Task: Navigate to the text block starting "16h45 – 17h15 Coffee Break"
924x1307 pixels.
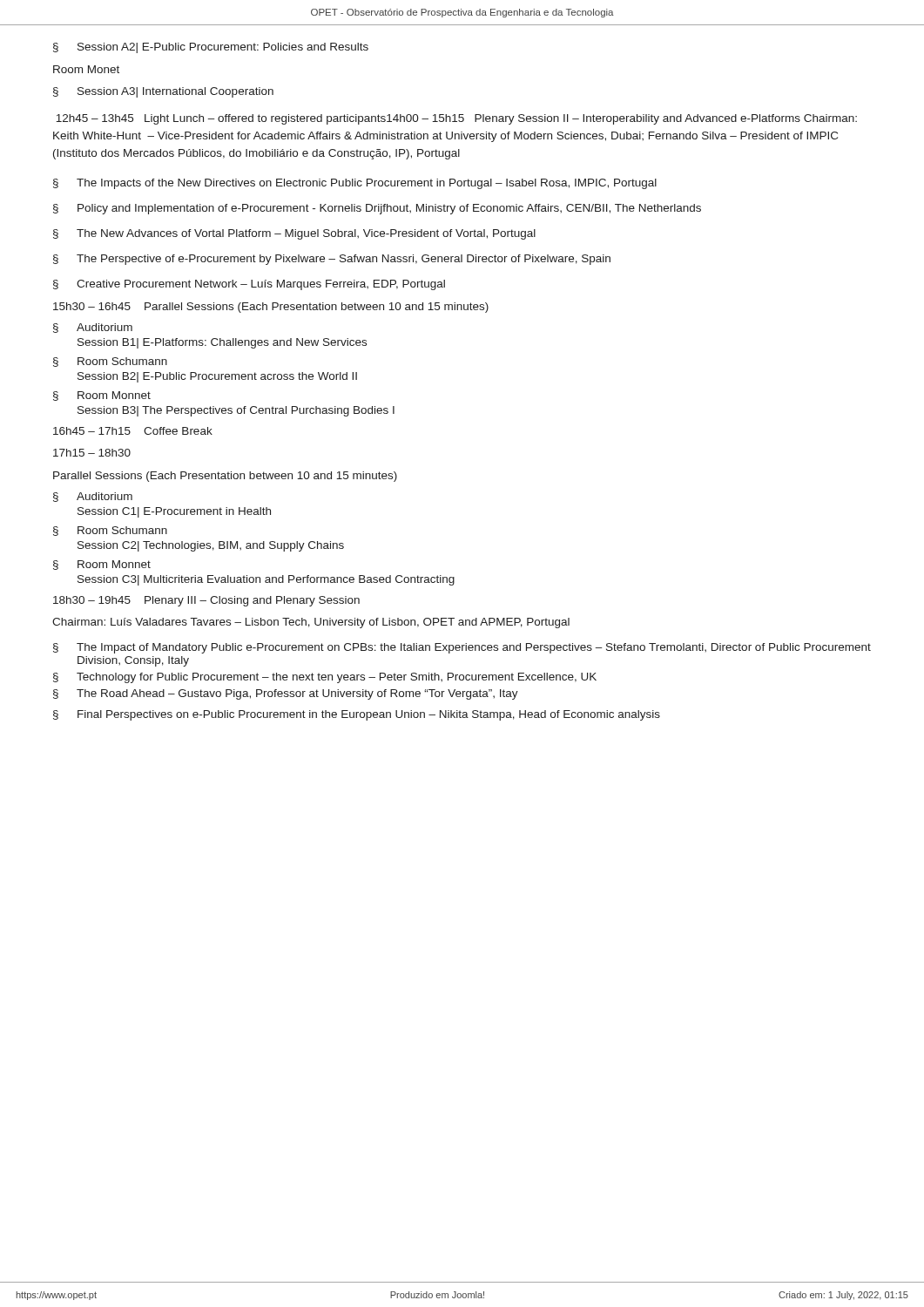Action: click(x=132, y=431)
